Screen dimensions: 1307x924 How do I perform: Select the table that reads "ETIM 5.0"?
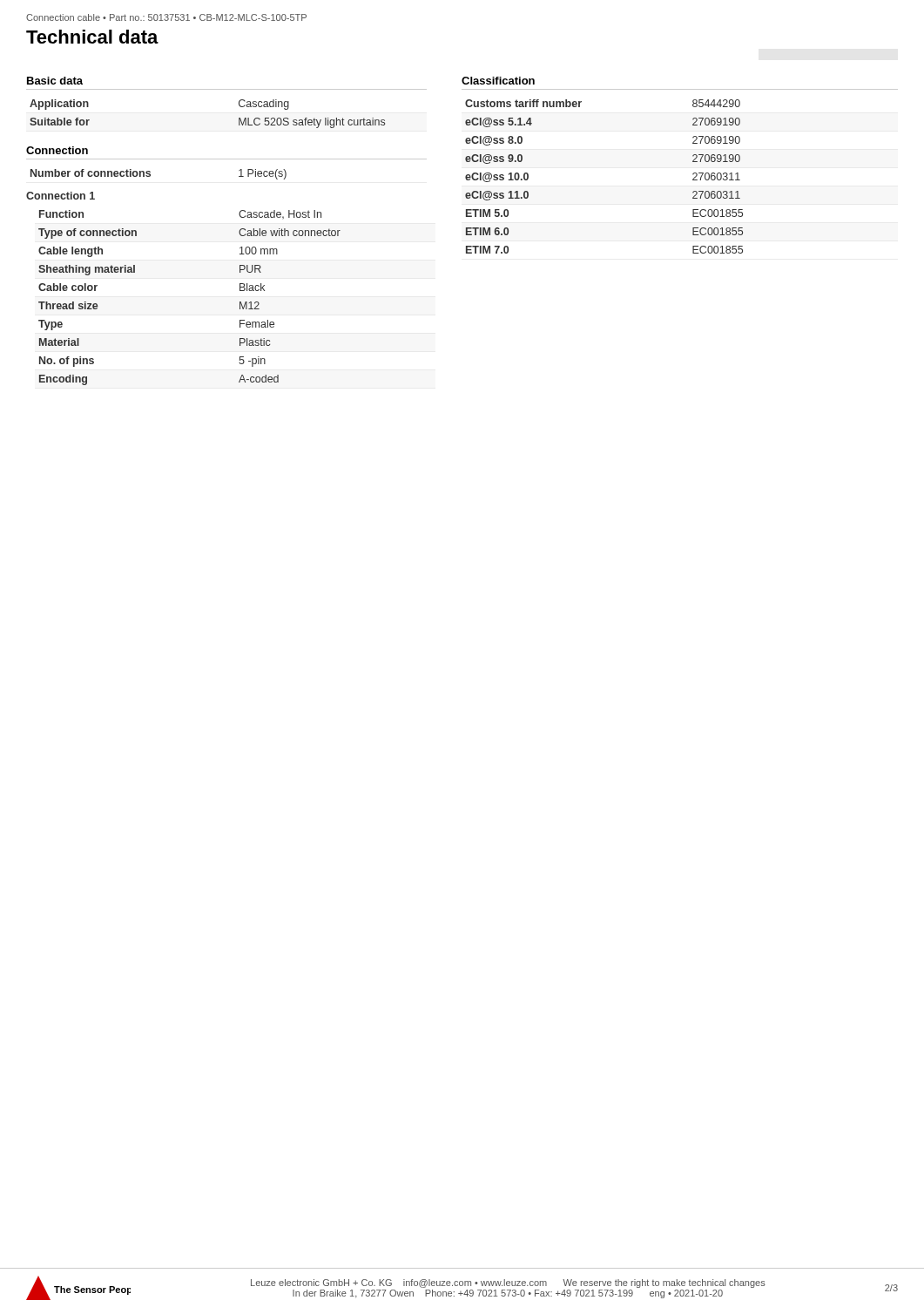(680, 177)
